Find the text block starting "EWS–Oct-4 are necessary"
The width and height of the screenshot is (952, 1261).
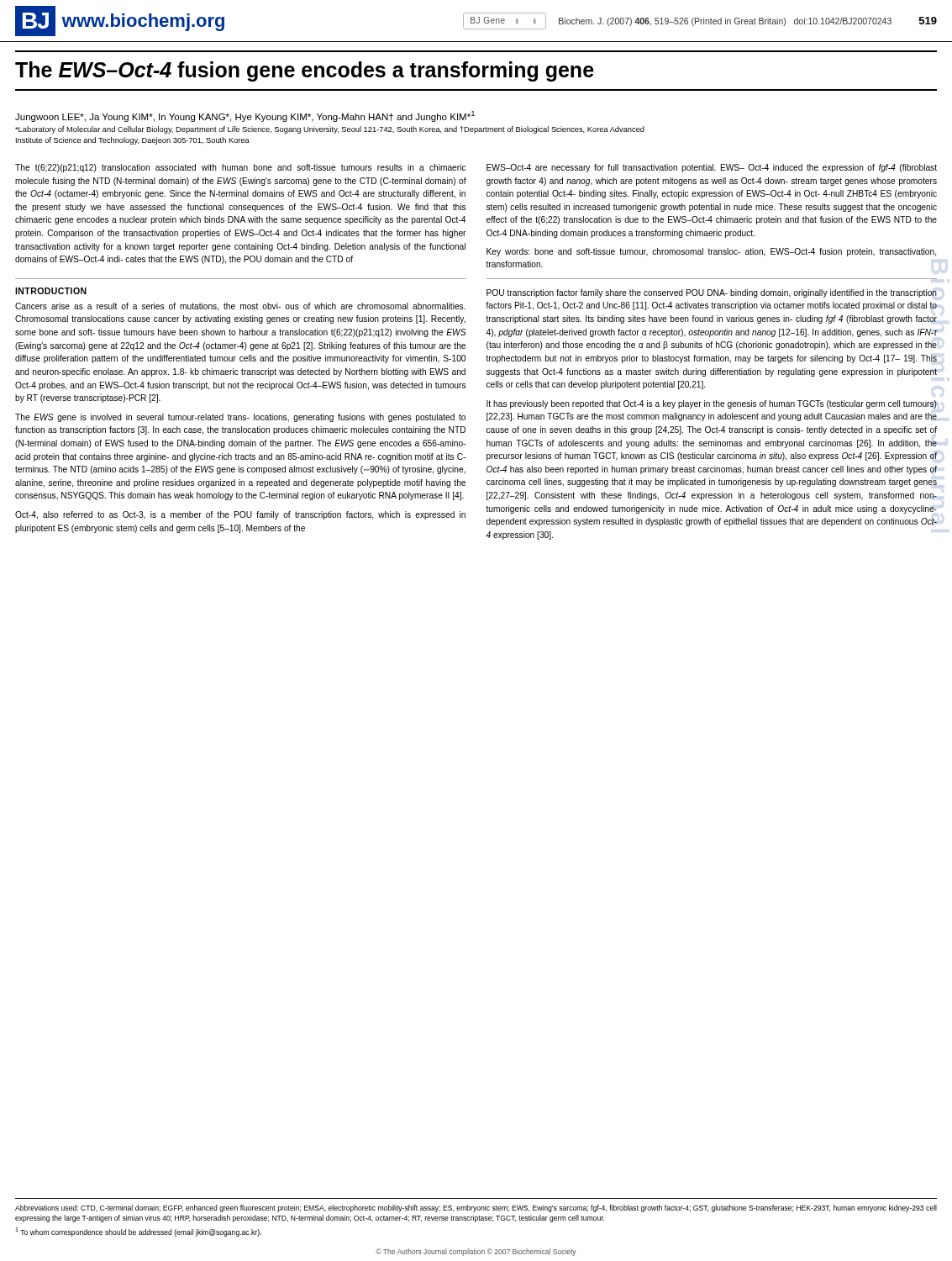(x=711, y=200)
